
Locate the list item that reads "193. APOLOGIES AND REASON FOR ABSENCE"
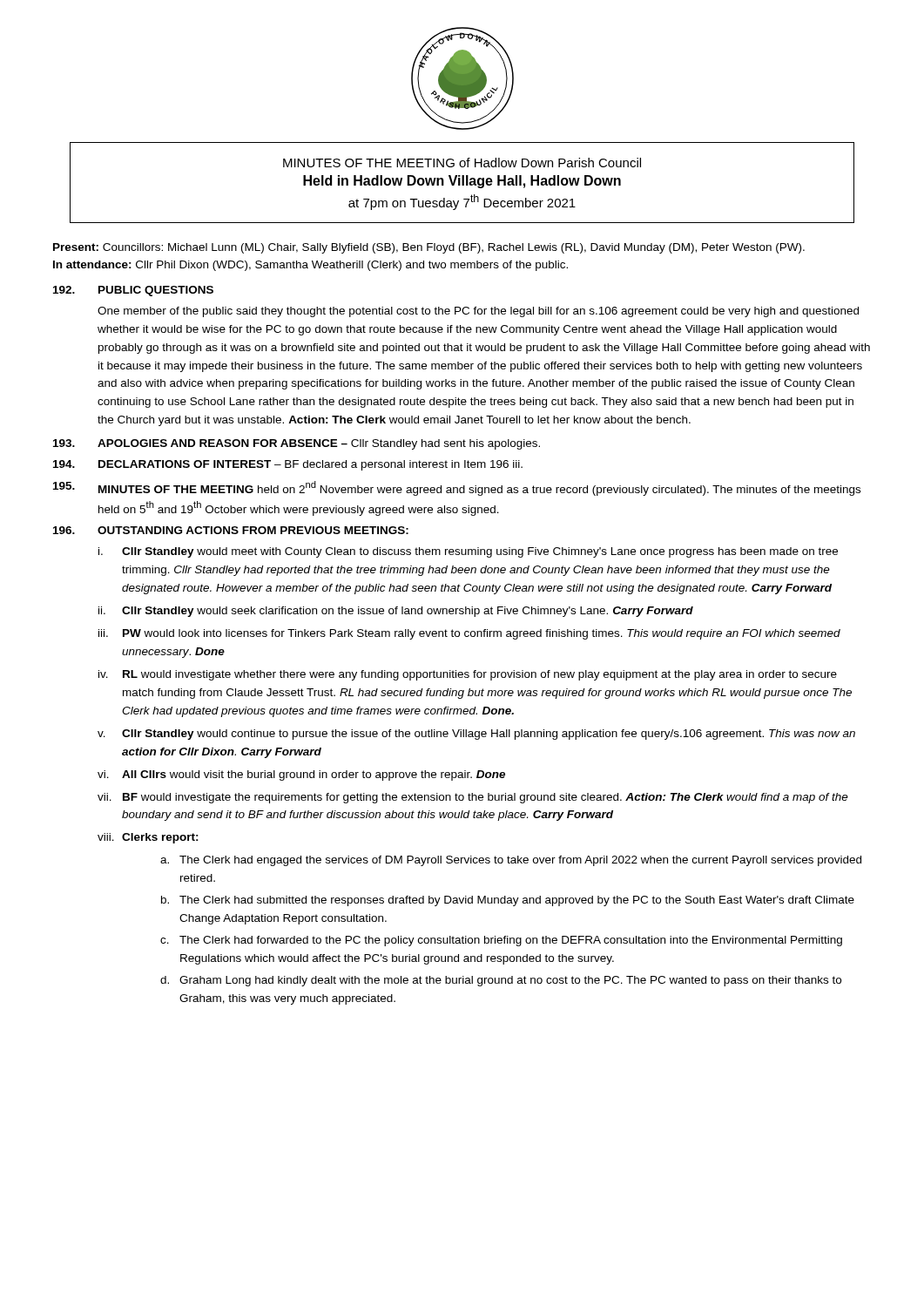tap(462, 444)
